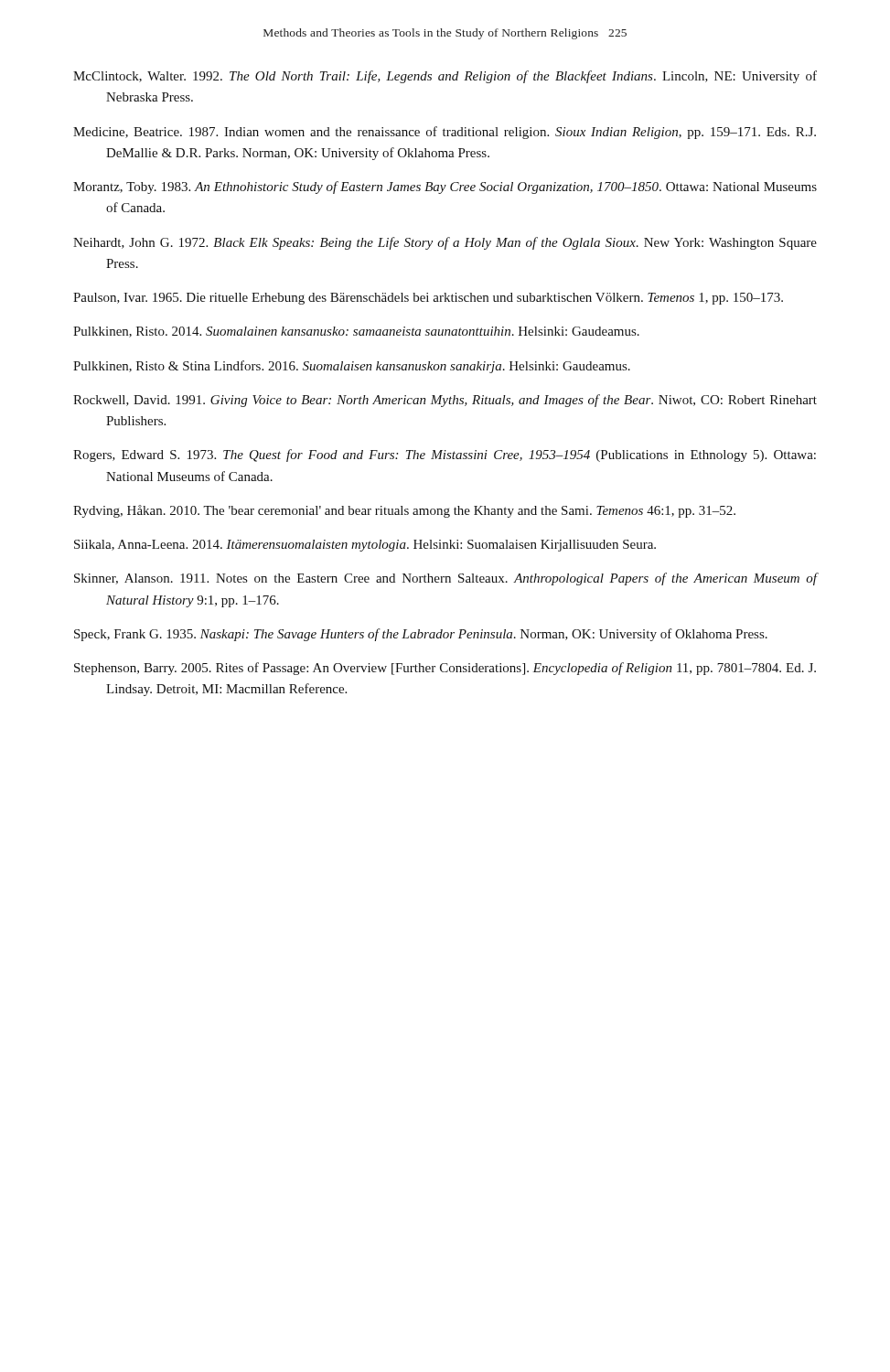Locate the list item containing "Siikala, Anna-Leena. 2014. Itämerensuomalaisten"
The width and height of the screenshot is (890, 1372).
click(x=365, y=544)
